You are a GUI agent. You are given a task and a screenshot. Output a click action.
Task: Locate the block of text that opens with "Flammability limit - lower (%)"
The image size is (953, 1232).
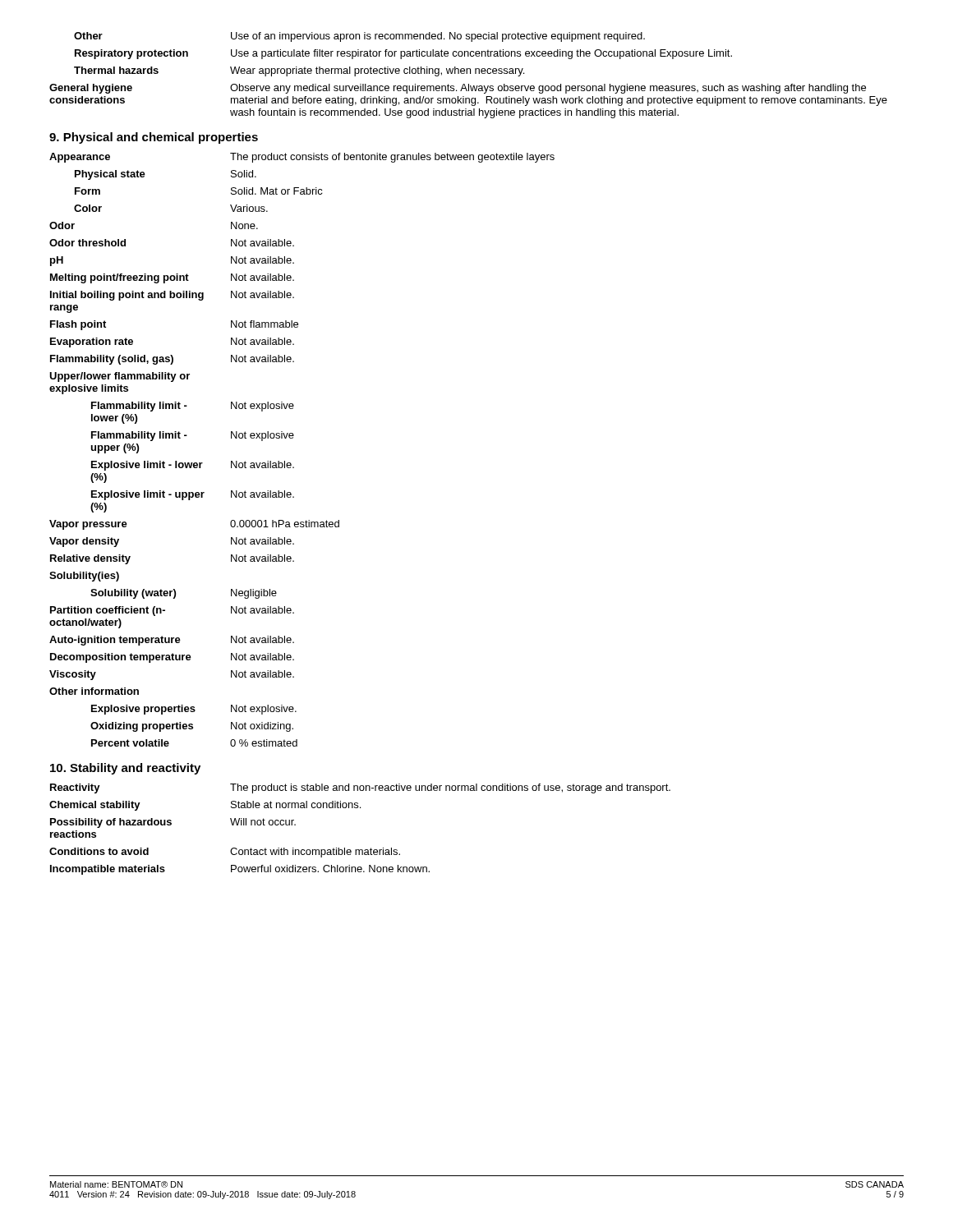[138, 406]
